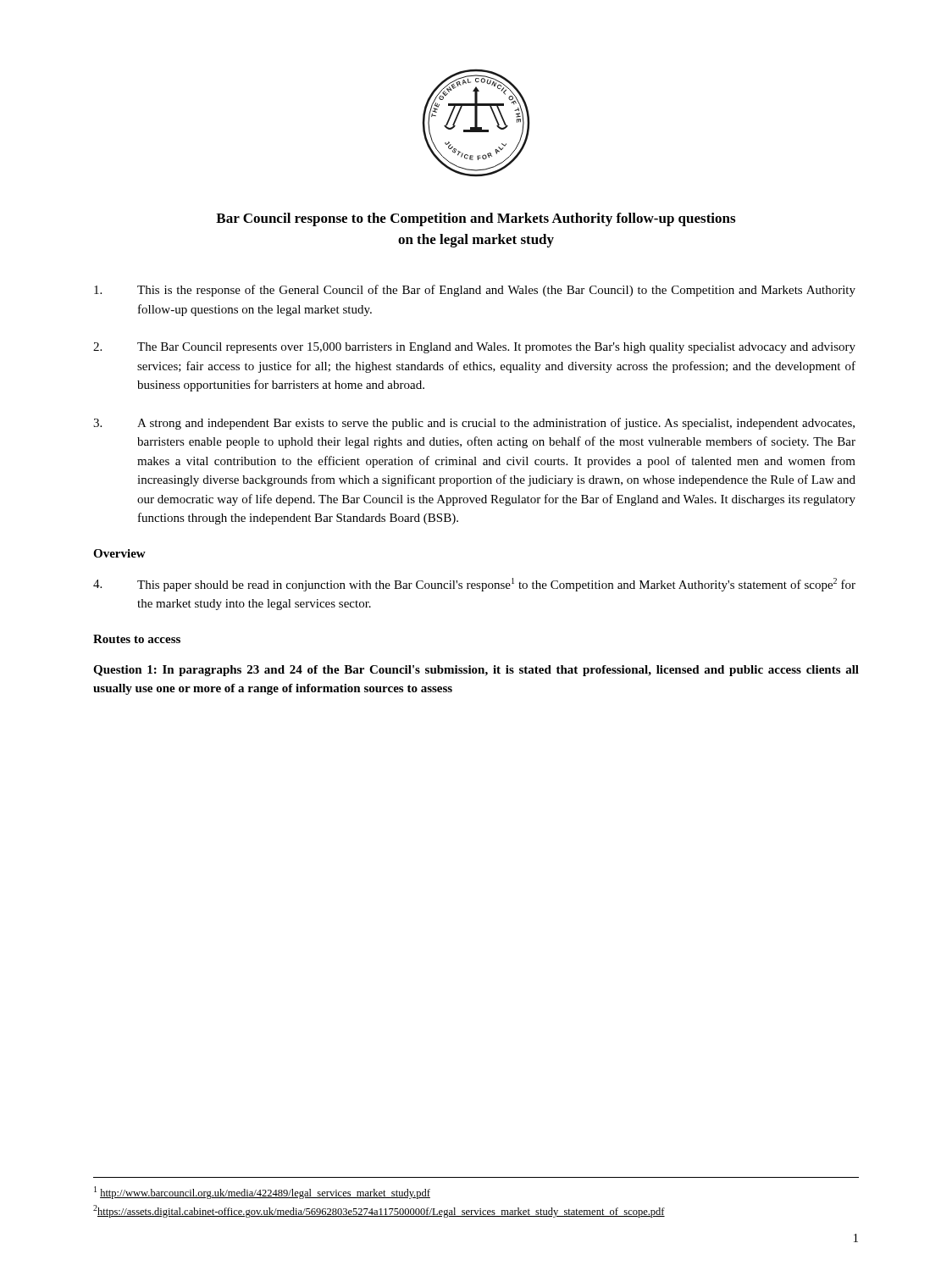Locate the text block that says "A strong and independent Bar exists to serve"
Viewport: 952px width, 1271px height.
click(474, 471)
